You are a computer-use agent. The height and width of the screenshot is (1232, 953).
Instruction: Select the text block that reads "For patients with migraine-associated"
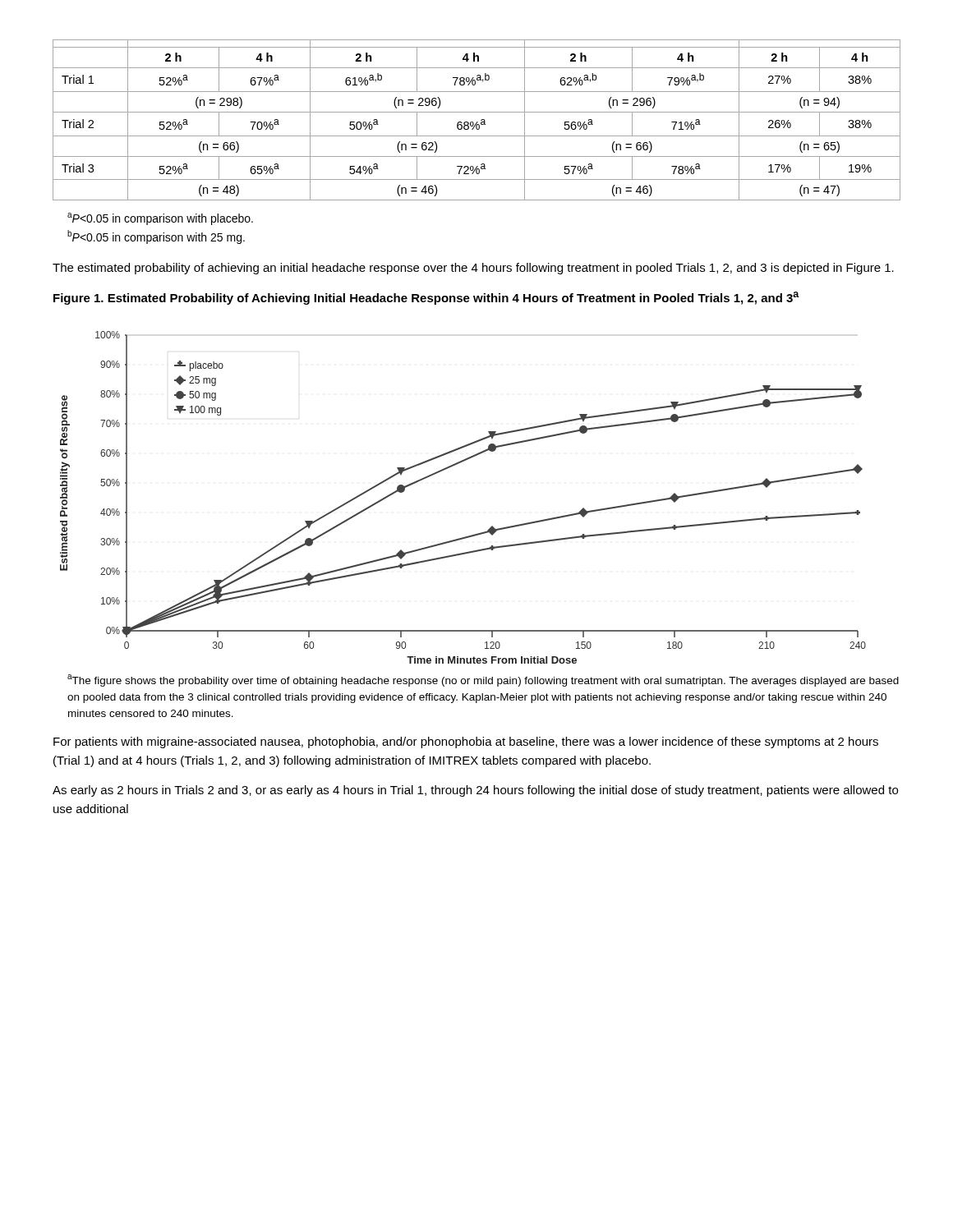coord(466,751)
